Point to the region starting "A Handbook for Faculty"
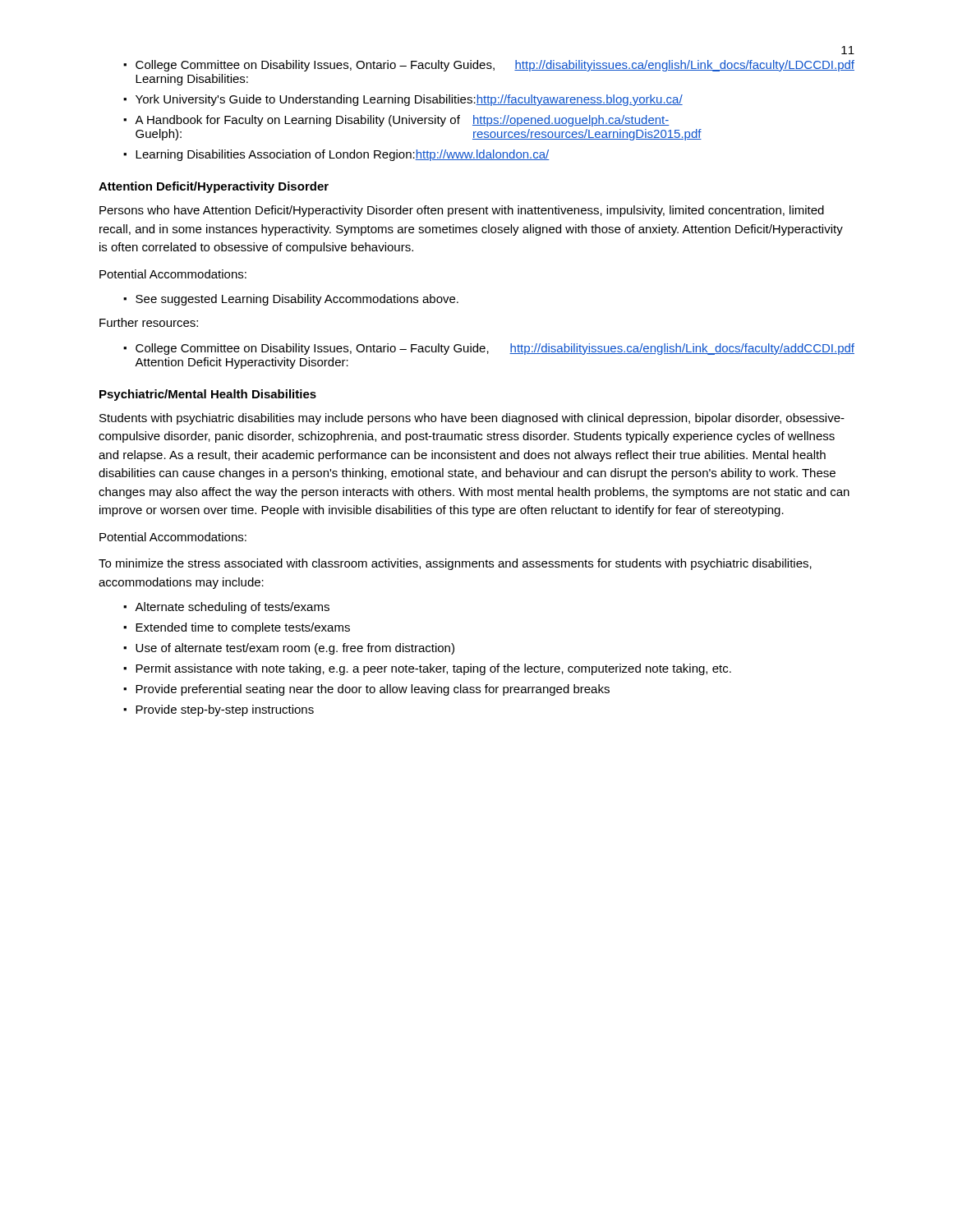Screen dimensions: 1232x953 [x=476, y=126]
